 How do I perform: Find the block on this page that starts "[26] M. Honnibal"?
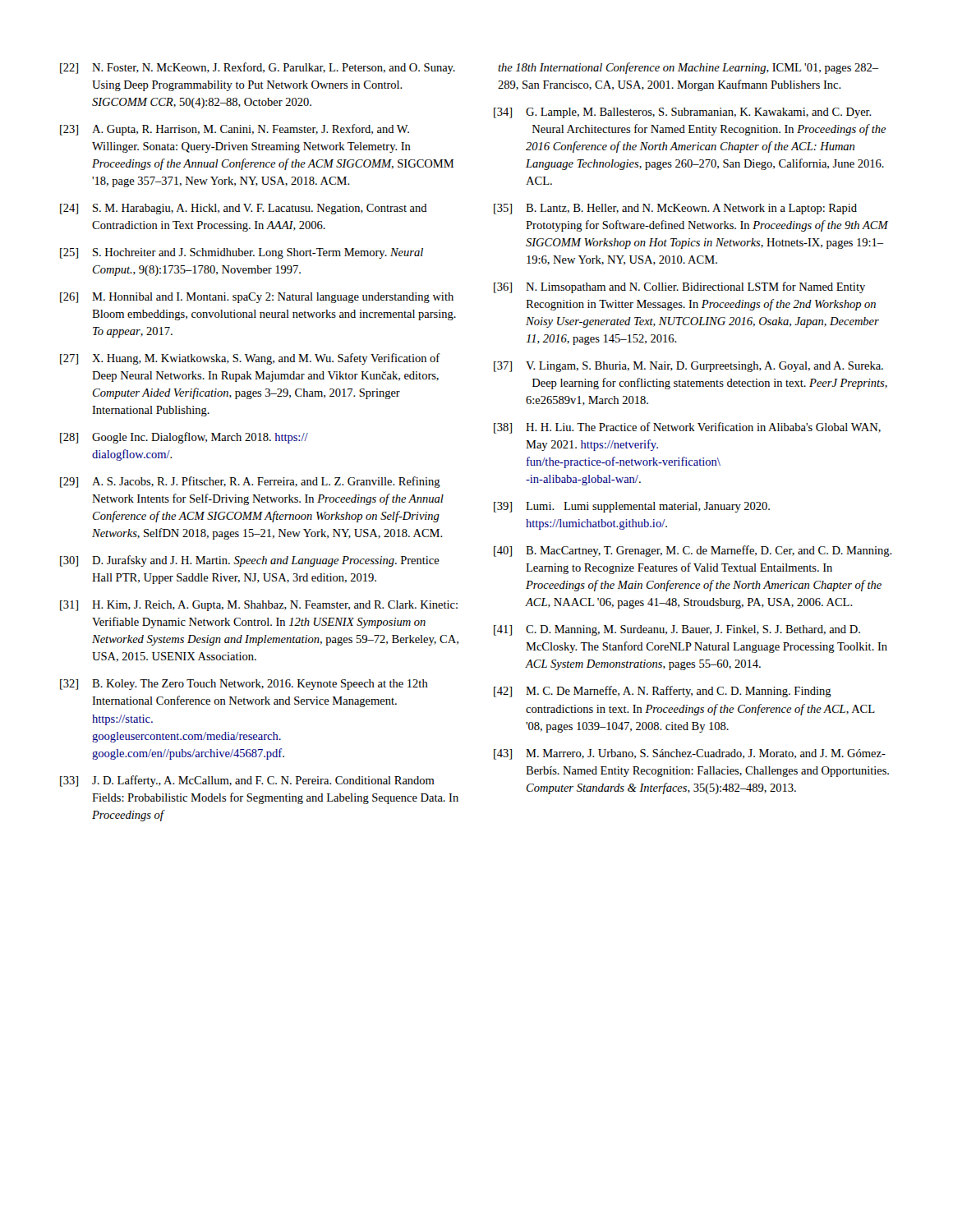(260, 314)
